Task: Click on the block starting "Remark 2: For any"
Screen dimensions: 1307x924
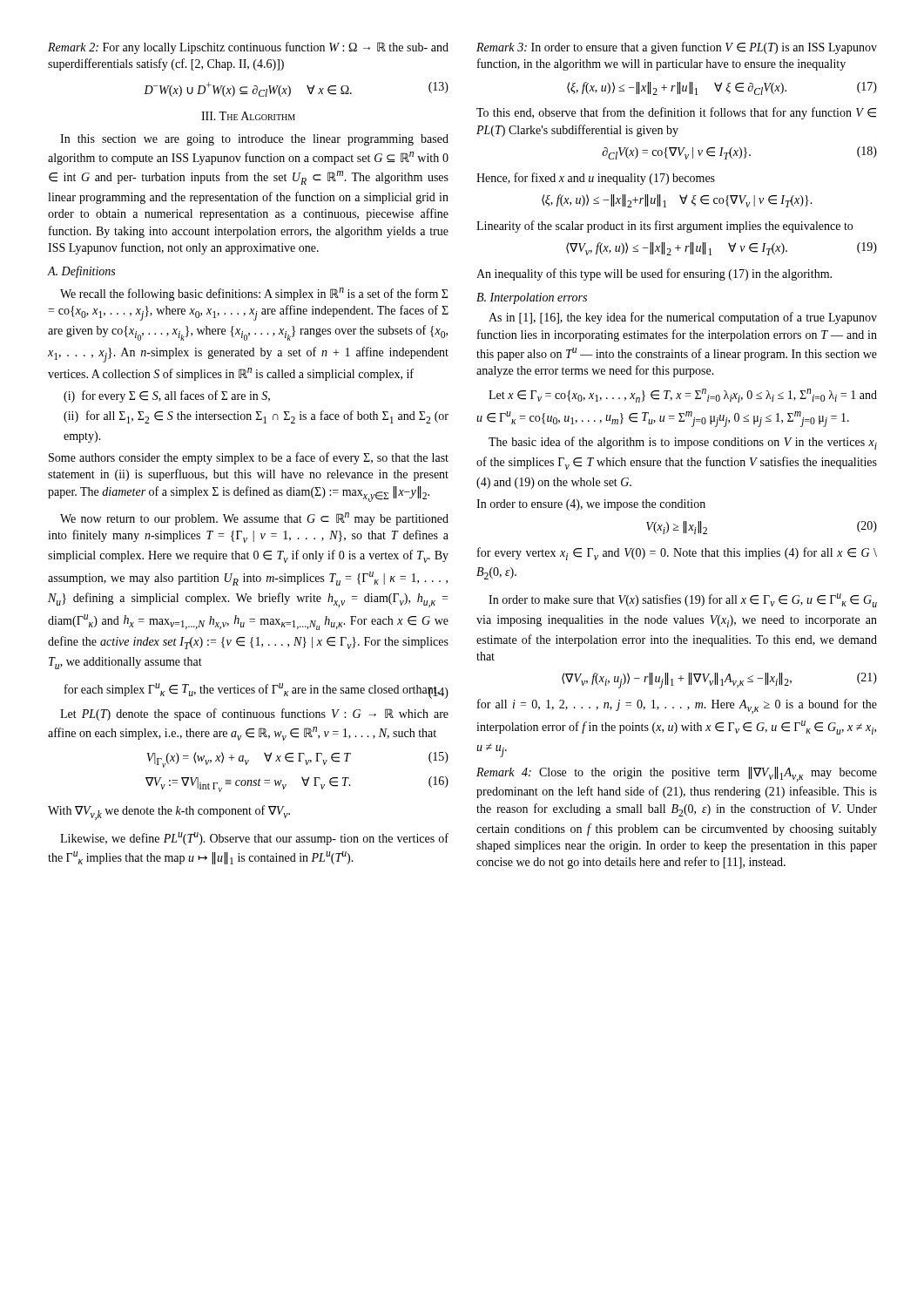Action: (248, 56)
